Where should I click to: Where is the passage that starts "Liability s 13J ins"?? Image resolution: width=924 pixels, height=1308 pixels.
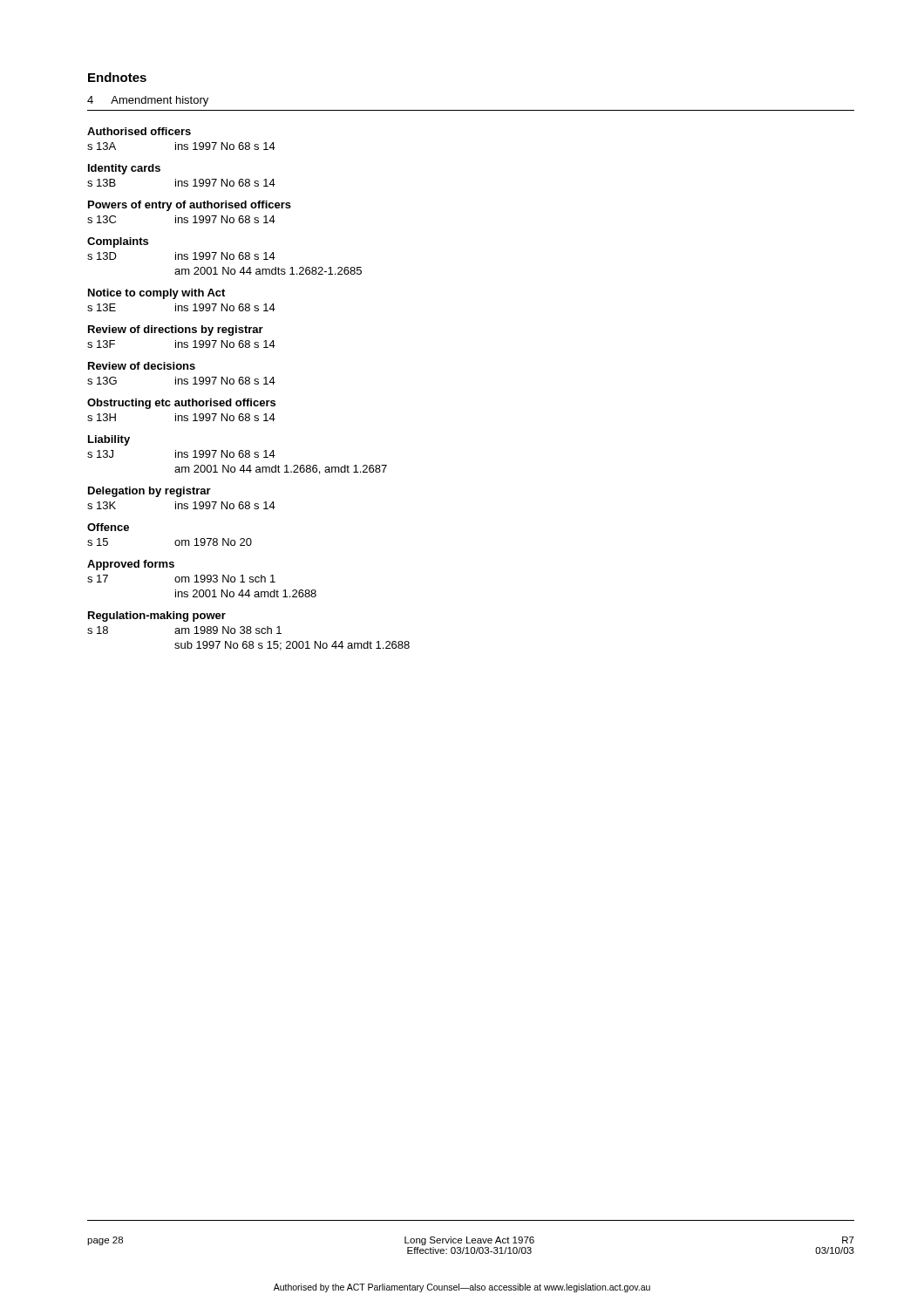point(109,440)
